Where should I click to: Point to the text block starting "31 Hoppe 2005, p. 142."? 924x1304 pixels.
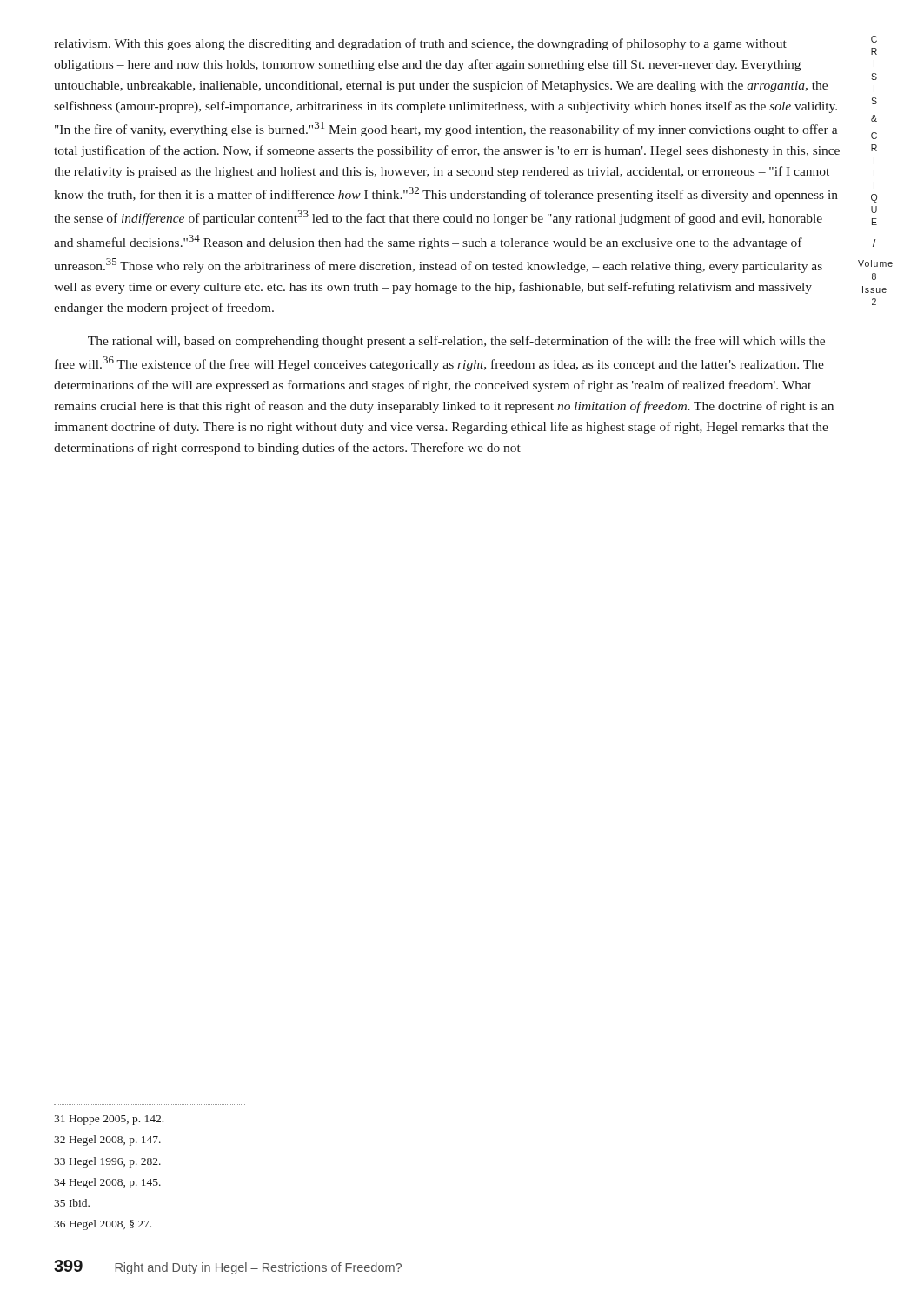(109, 1120)
